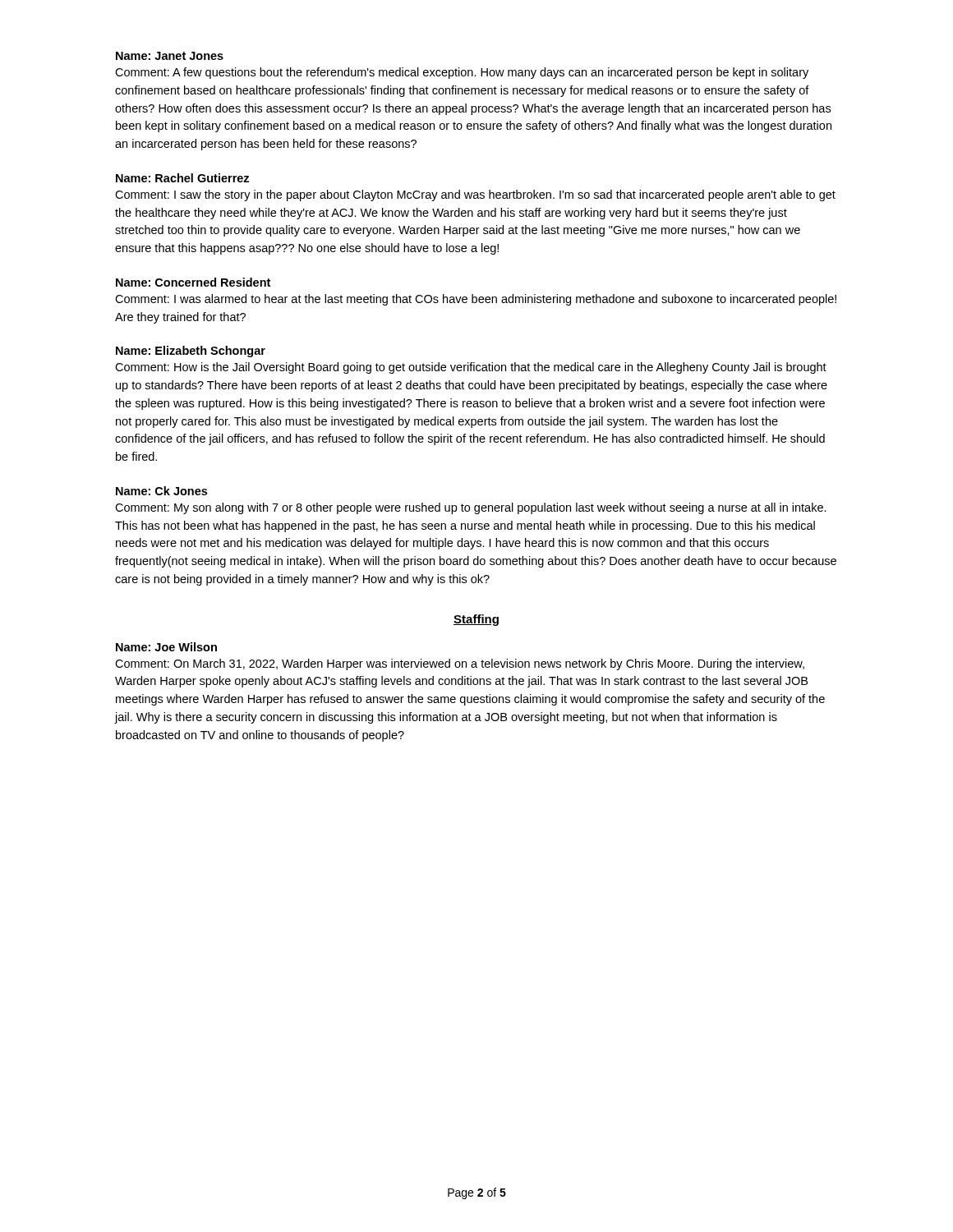Navigate to the text starting "Name: Joe Wilson"

tap(476, 692)
